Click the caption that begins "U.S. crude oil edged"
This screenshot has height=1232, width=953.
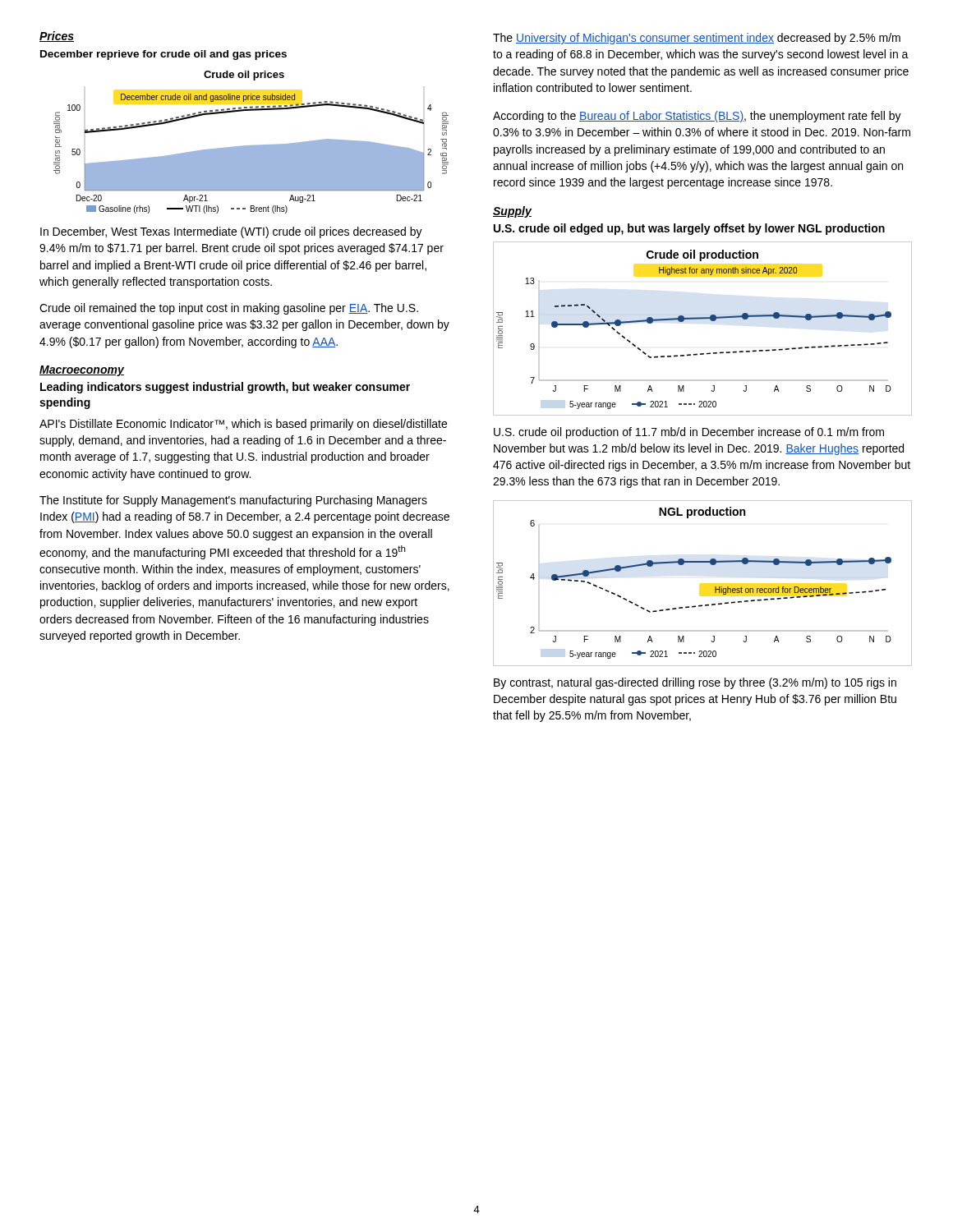689,228
